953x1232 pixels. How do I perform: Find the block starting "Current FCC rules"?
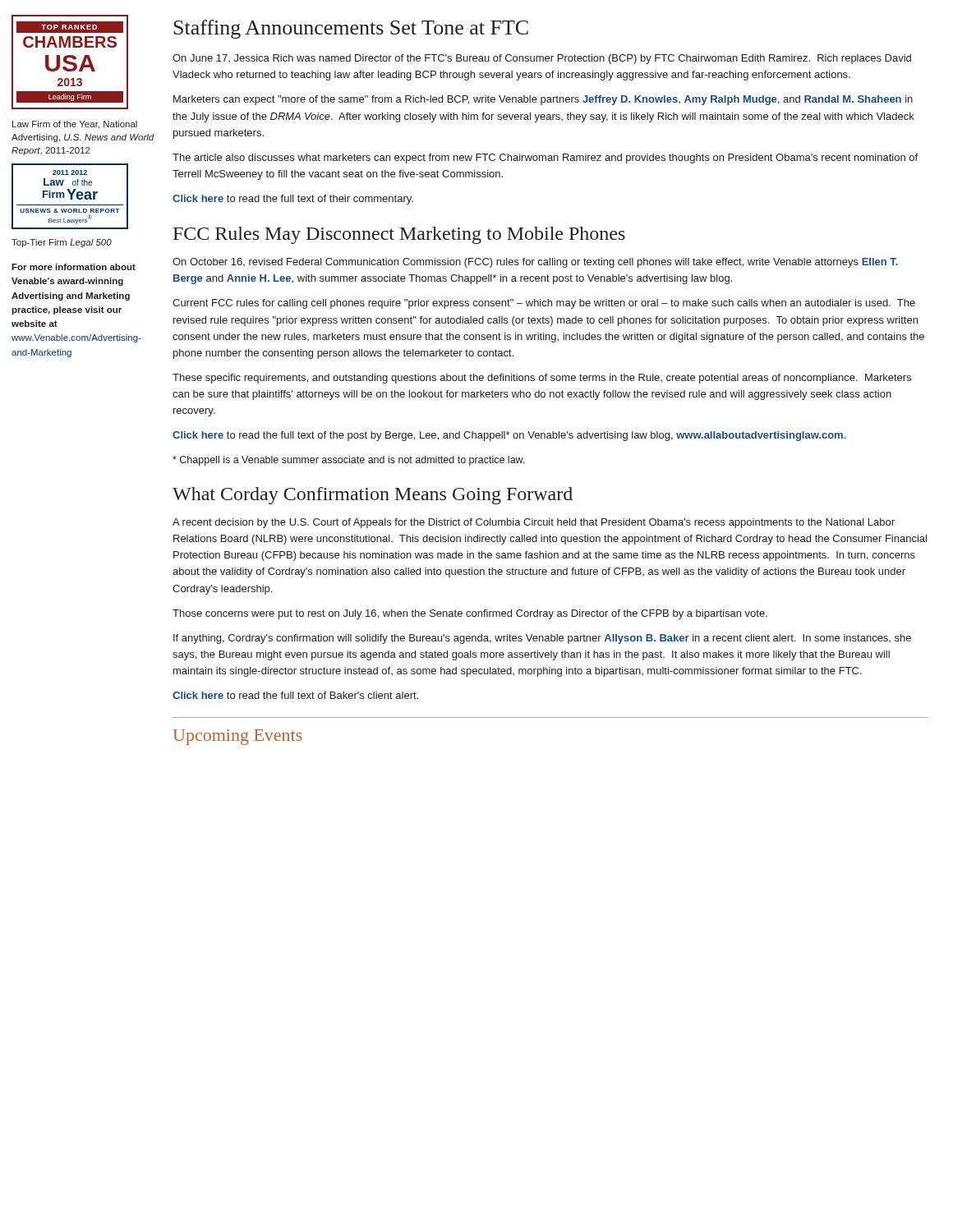(549, 328)
